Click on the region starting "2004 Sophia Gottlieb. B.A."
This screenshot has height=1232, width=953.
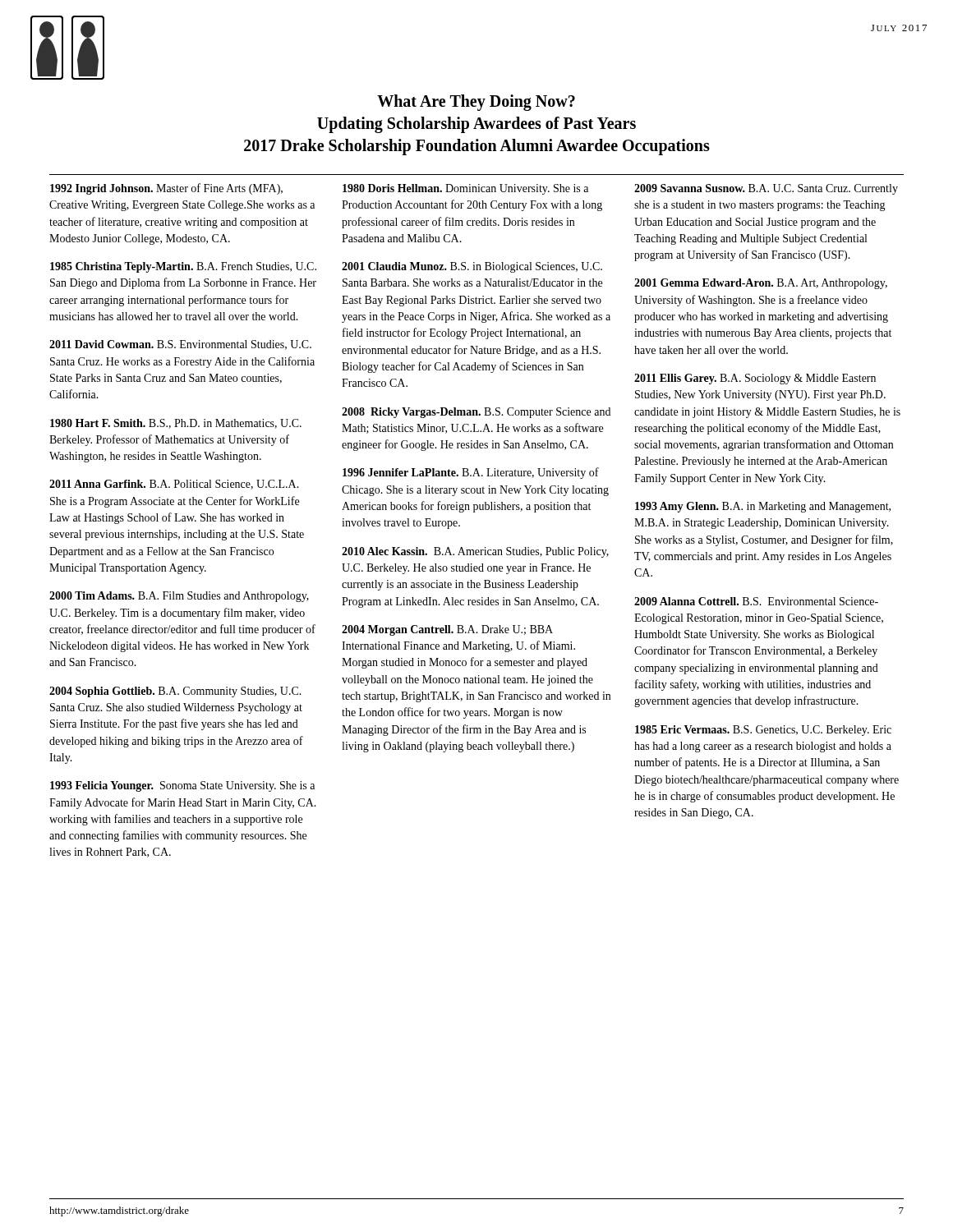click(184, 725)
